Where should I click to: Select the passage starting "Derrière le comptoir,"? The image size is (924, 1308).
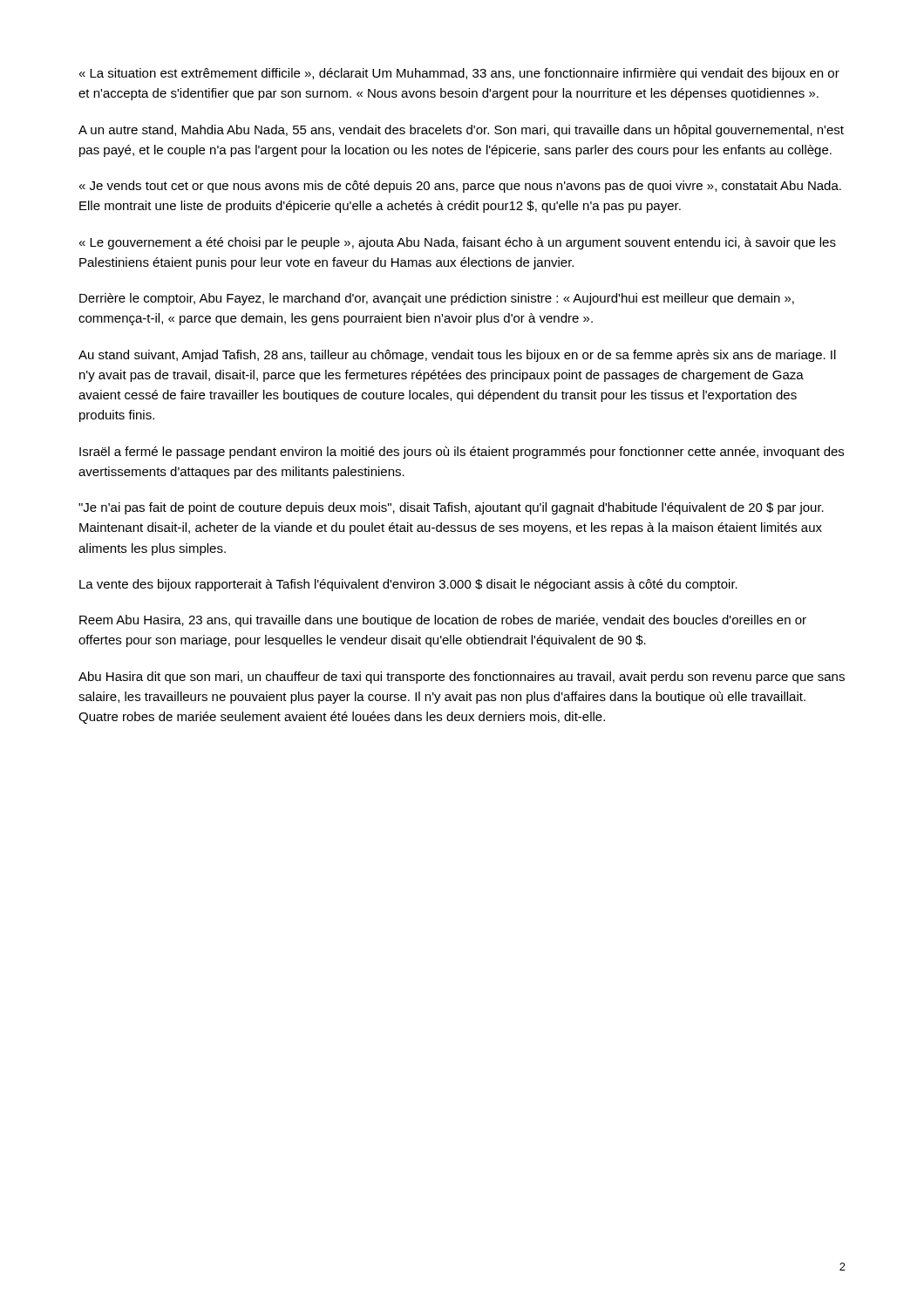click(x=437, y=308)
